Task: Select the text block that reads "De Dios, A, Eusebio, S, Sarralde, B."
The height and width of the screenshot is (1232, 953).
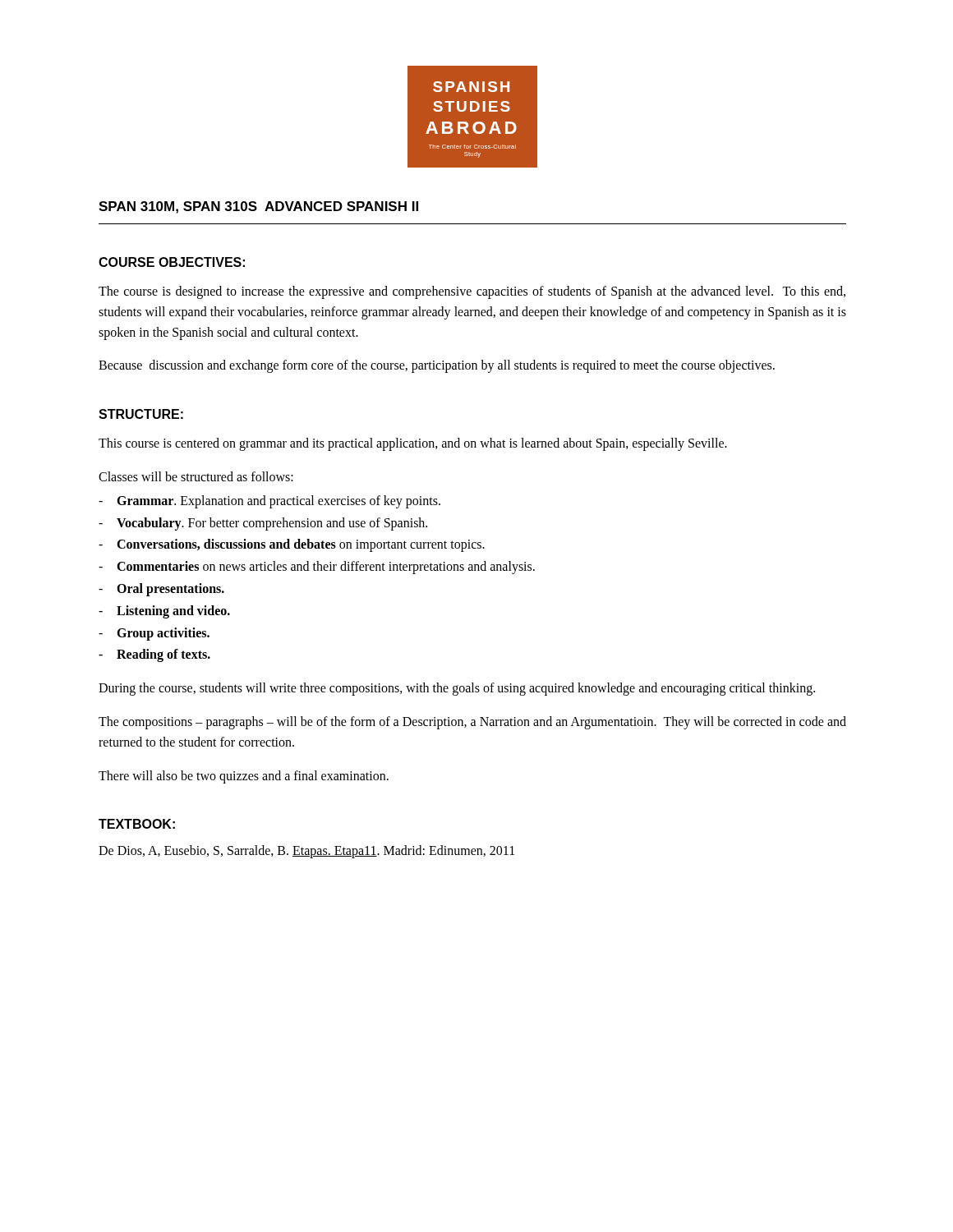Action: (x=307, y=851)
